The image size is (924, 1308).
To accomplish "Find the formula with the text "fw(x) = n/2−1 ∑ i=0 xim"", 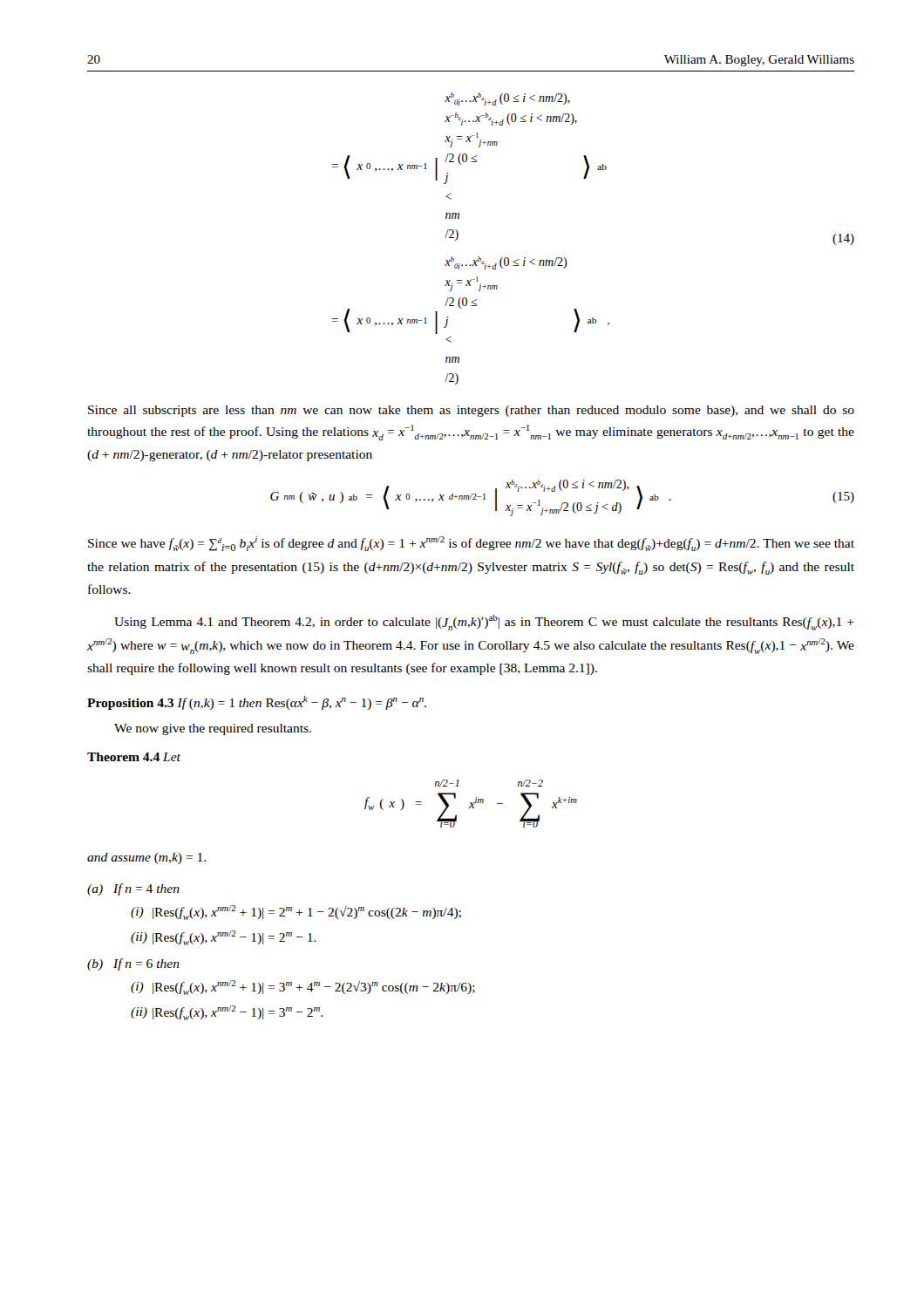I will click(x=471, y=804).
